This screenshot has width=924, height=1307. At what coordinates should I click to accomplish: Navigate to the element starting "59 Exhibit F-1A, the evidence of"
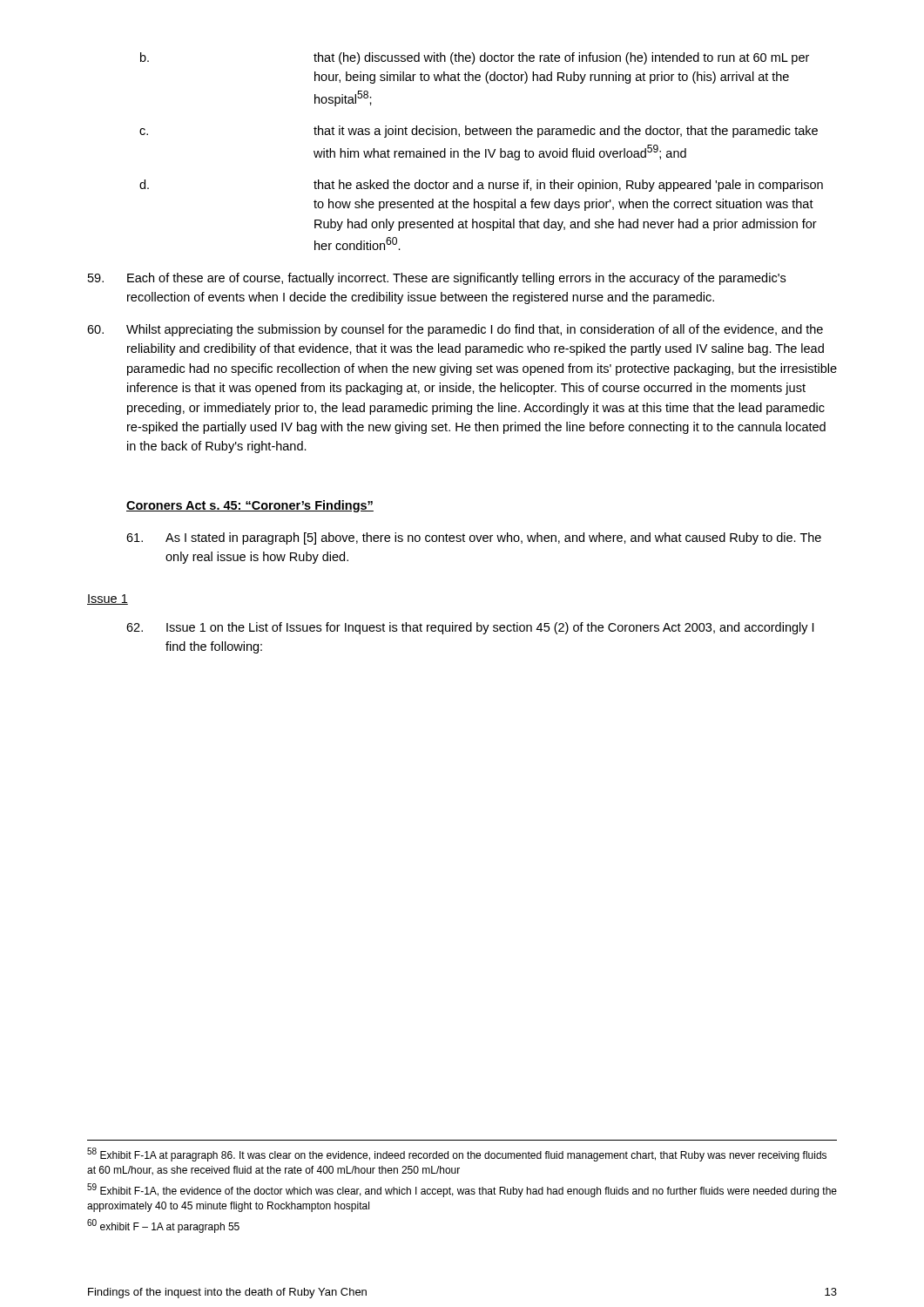(x=462, y=1197)
